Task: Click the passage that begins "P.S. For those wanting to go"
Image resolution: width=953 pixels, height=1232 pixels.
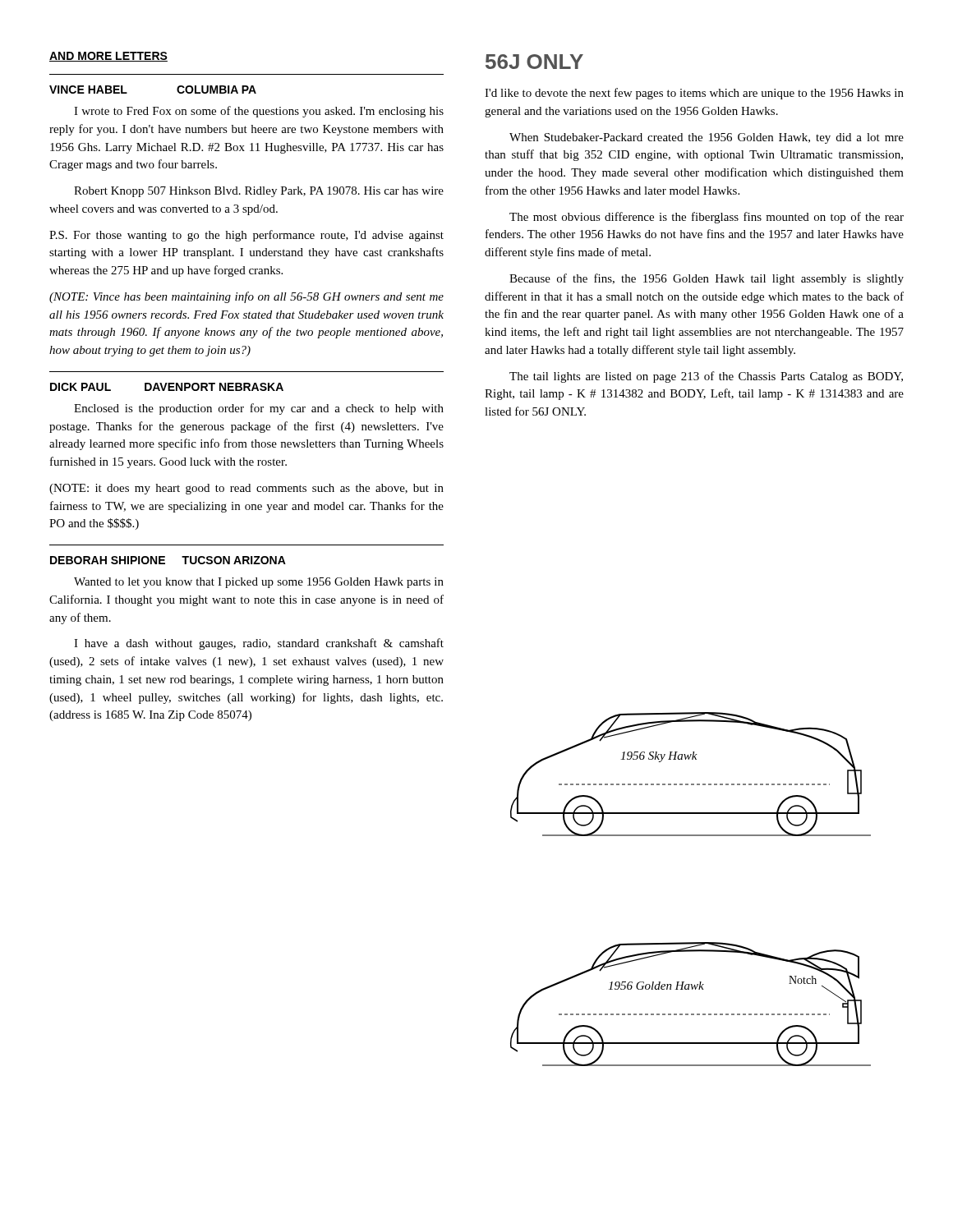Action: click(246, 252)
